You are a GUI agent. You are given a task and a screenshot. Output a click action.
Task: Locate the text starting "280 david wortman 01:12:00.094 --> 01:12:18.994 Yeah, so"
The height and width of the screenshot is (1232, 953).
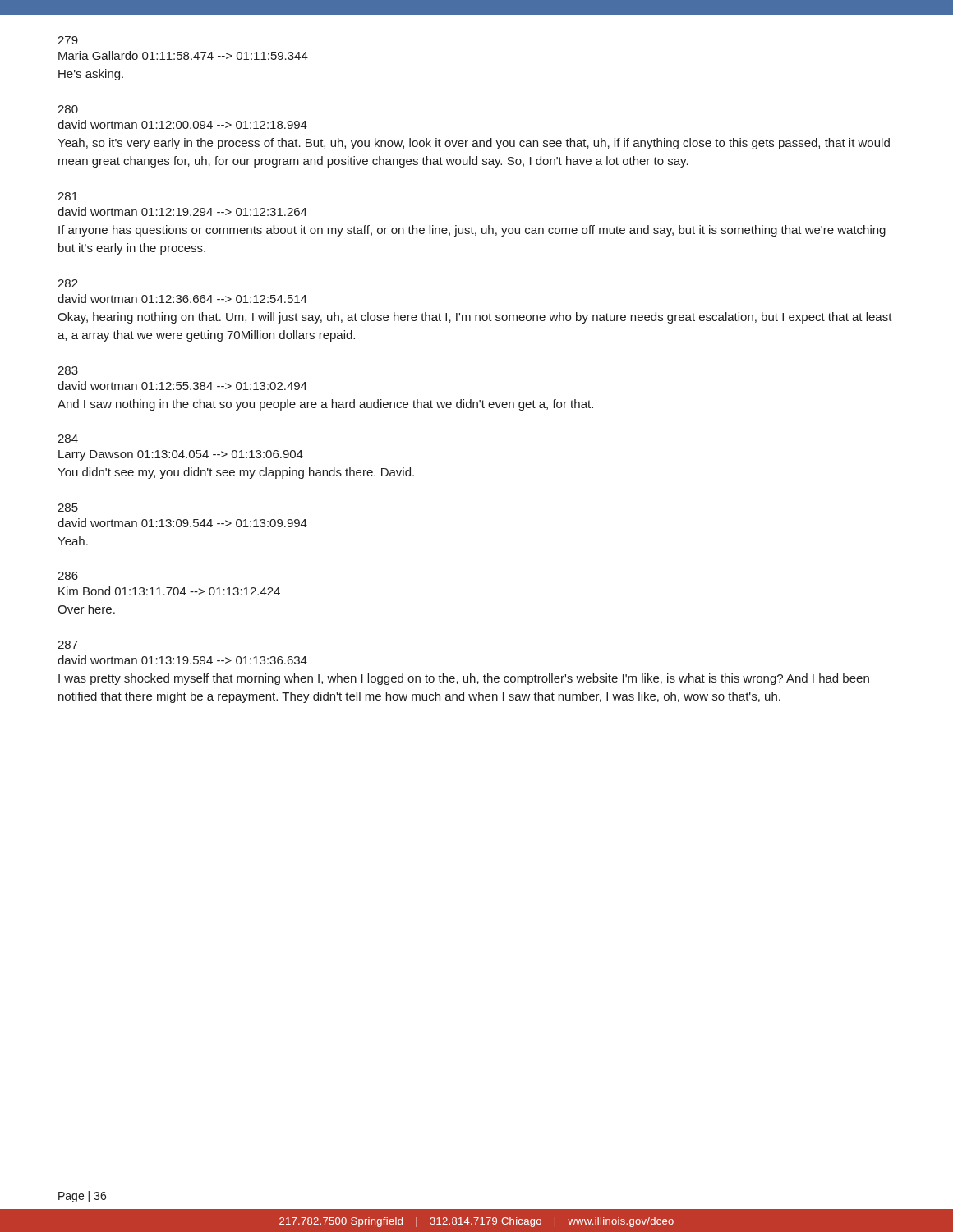(x=476, y=136)
